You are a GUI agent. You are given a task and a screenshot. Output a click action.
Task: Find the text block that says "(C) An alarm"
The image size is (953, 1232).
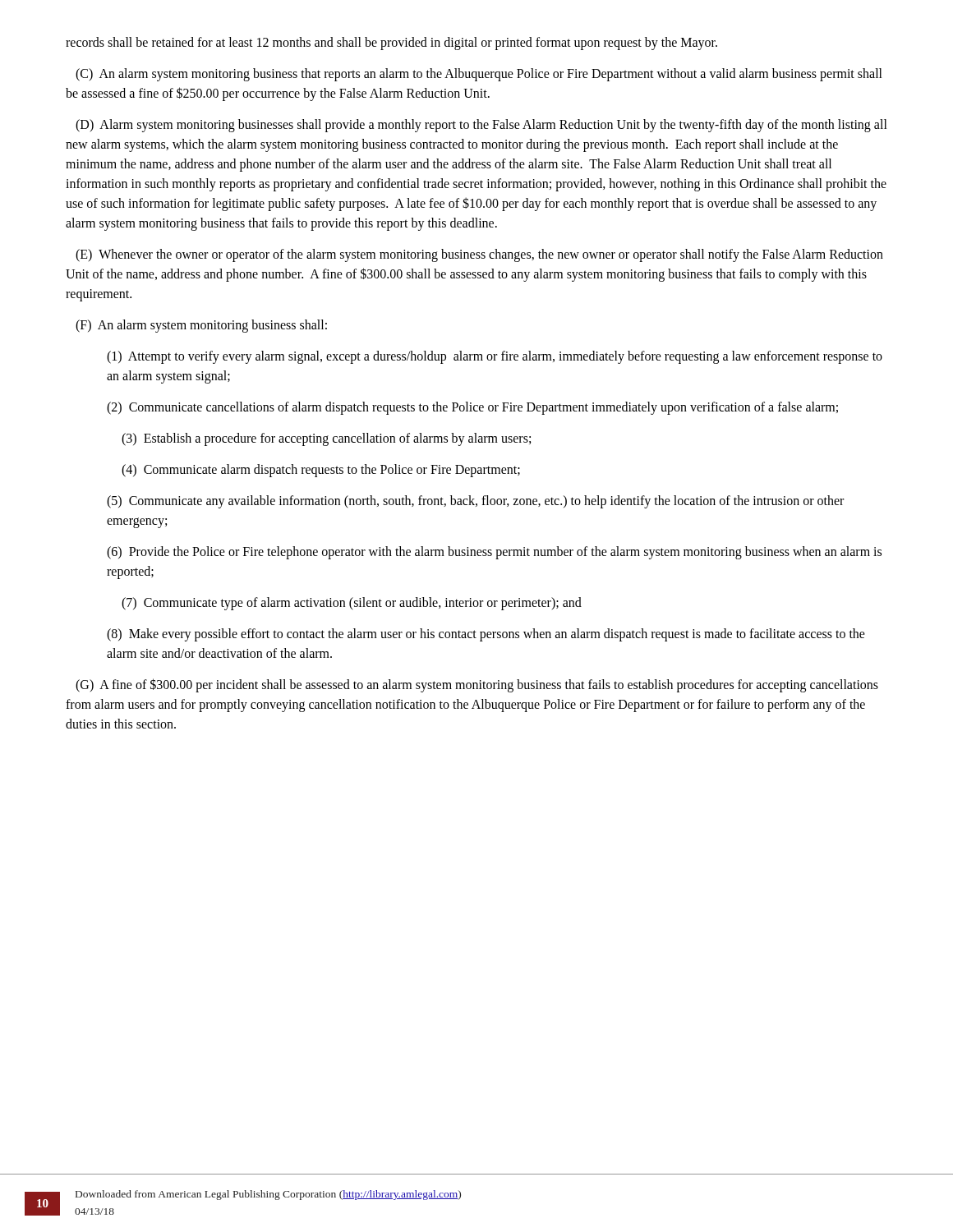[474, 83]
